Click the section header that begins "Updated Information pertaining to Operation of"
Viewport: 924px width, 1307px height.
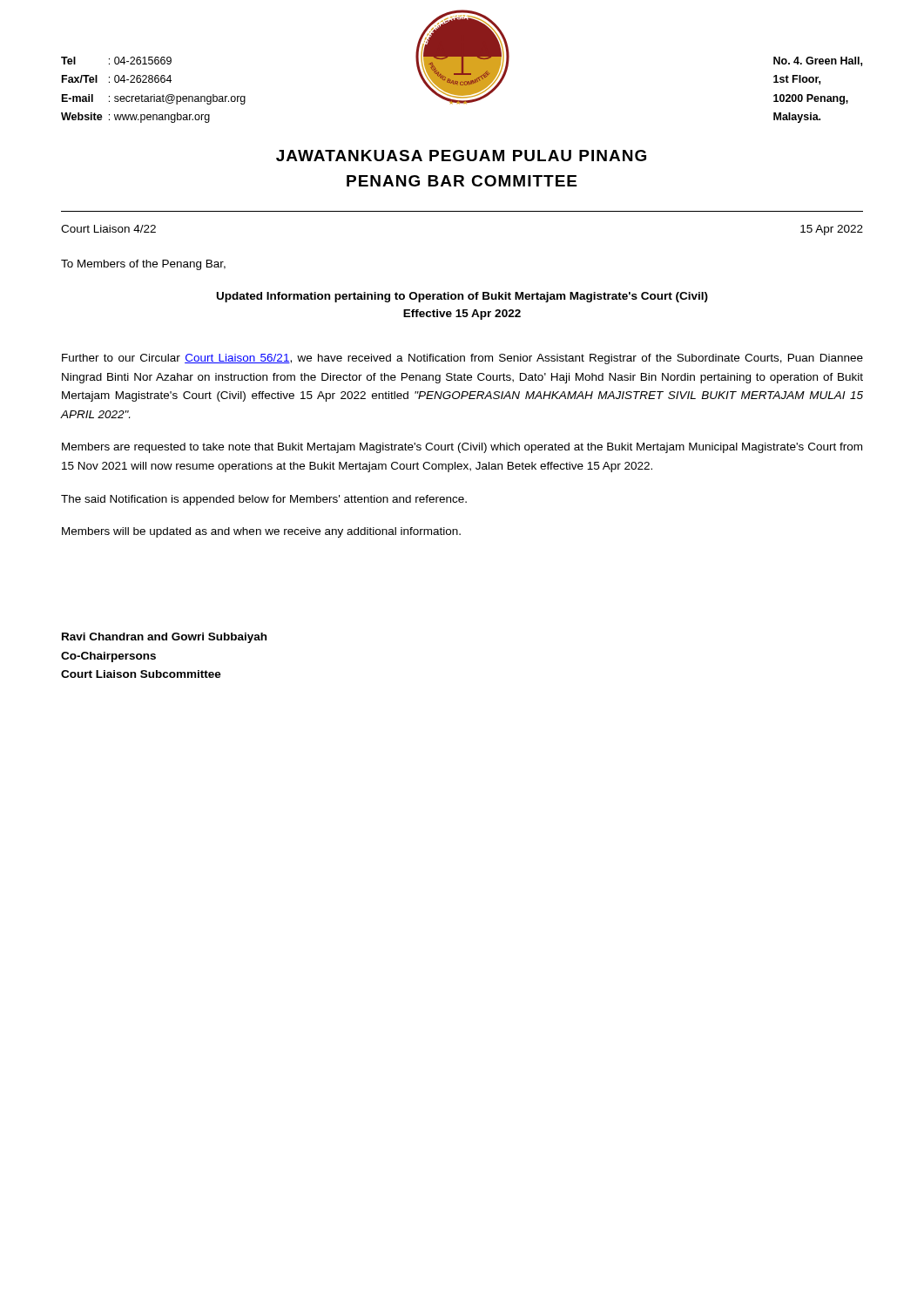pos(462,305)
